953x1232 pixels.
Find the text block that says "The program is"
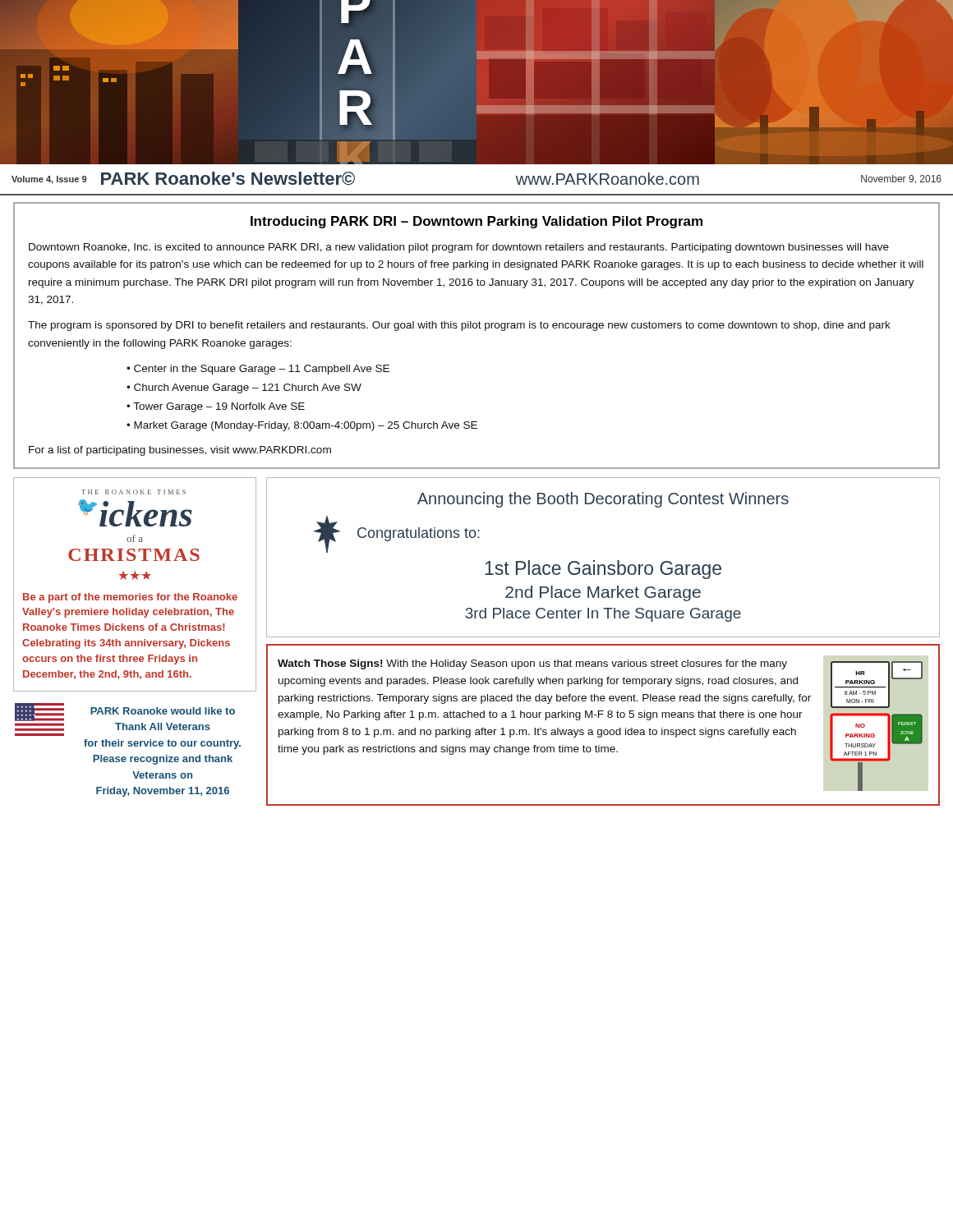point(459,334)
